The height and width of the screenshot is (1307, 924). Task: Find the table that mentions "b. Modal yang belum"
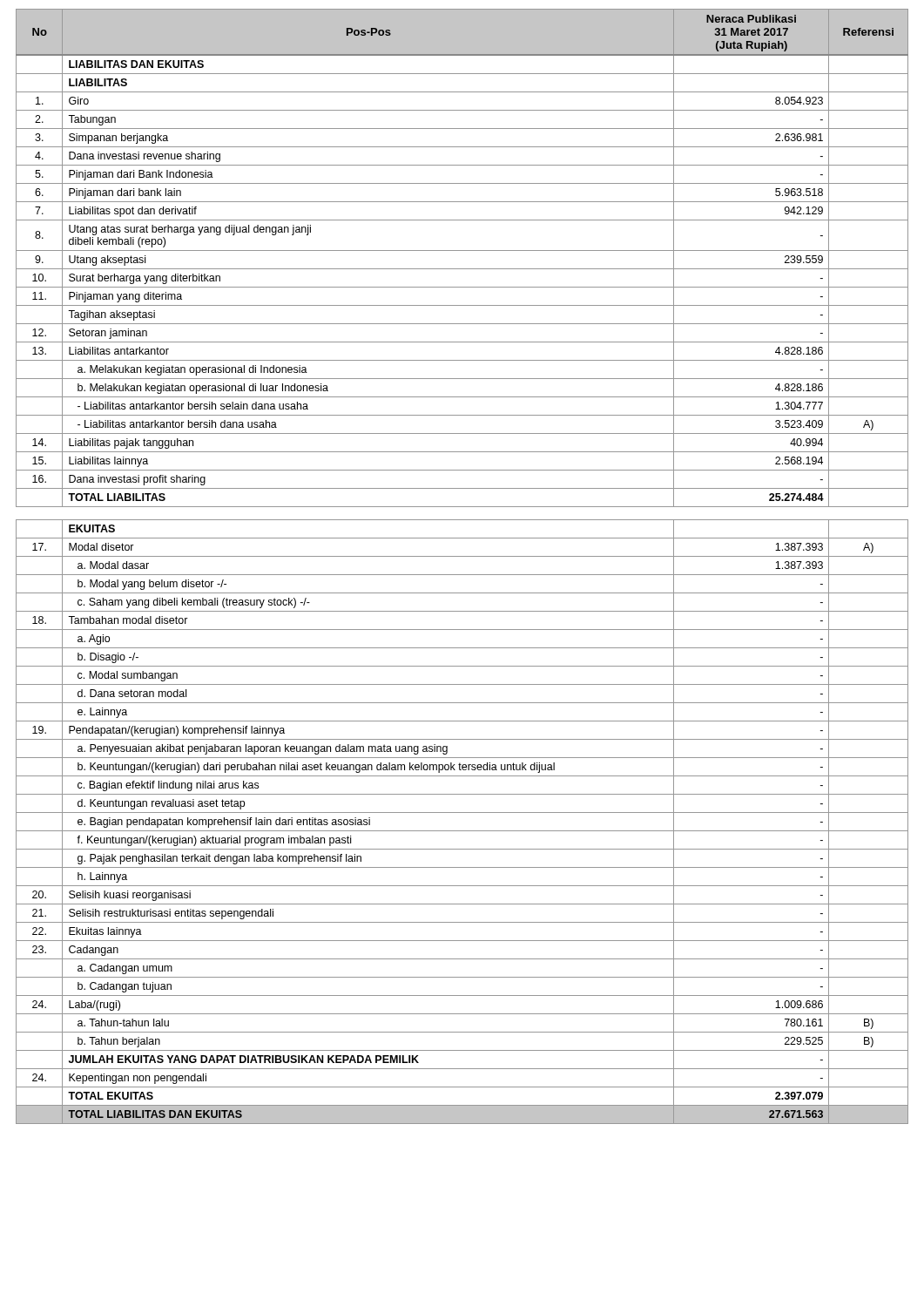point(462,566)
